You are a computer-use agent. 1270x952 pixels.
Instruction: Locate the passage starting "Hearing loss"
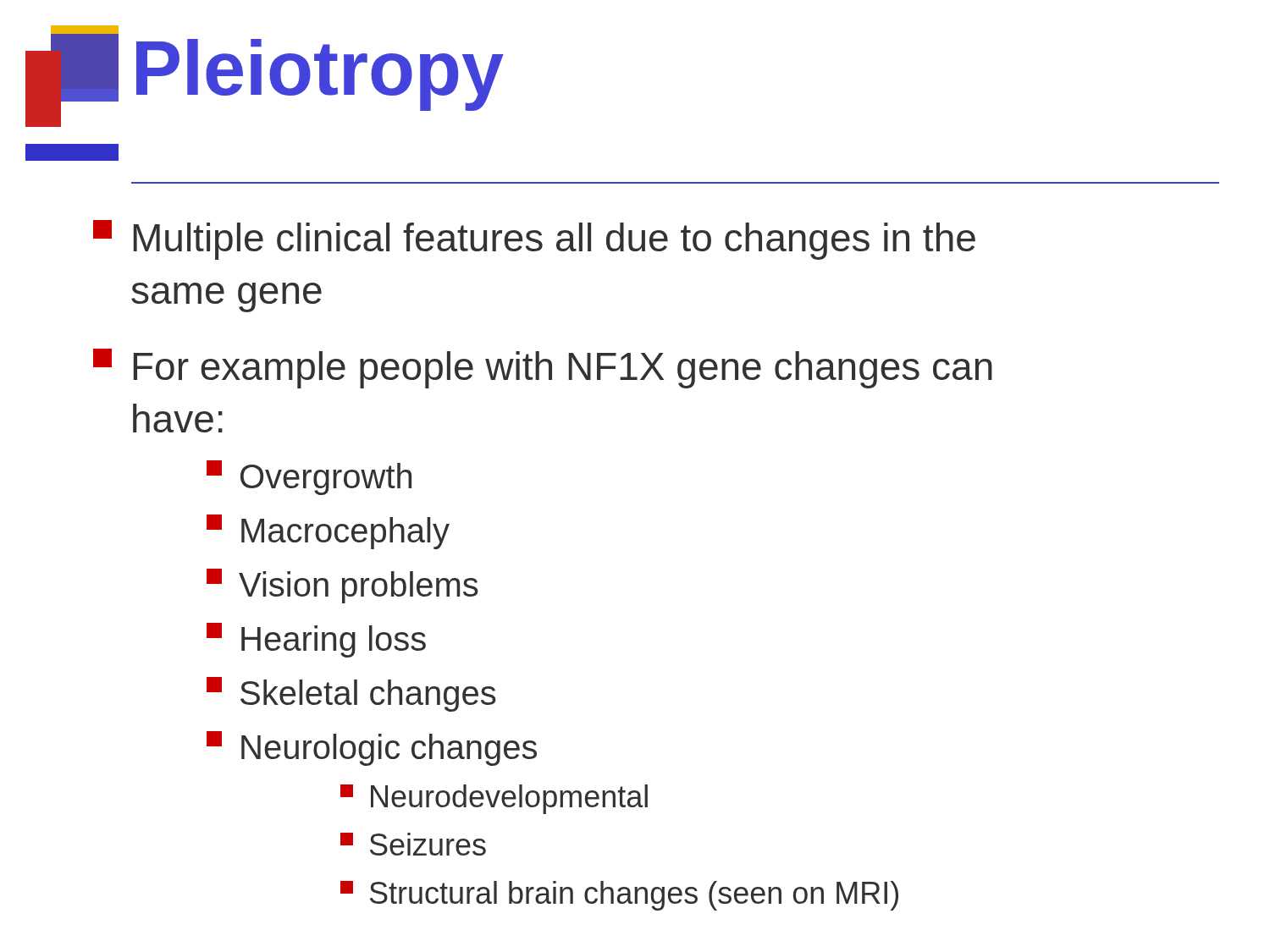coord(317,639)
